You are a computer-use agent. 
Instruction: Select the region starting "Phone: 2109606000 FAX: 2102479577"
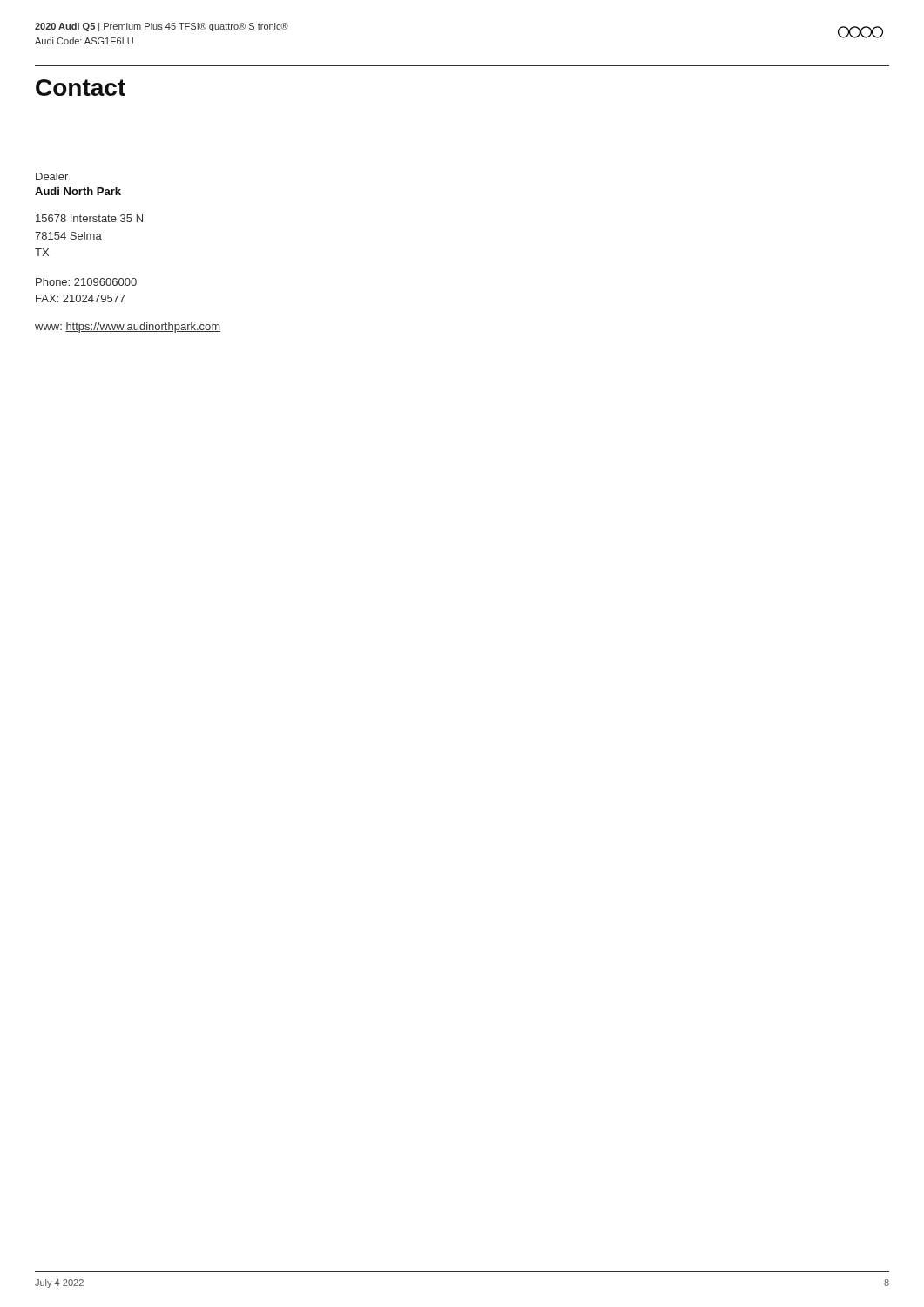coord(128,290)
